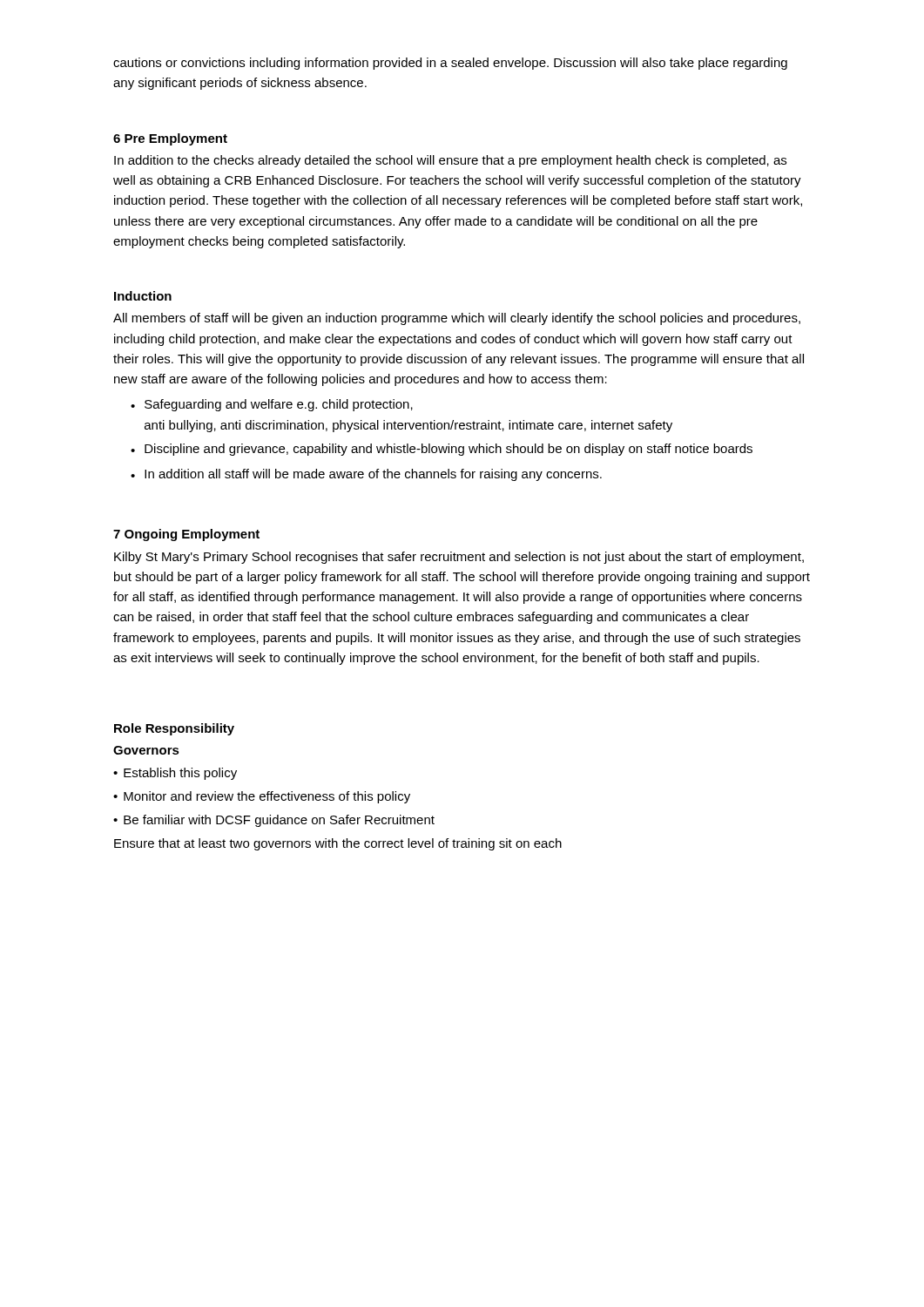Locate the passage starting "• Monitor and review"
Viewport: 924px width, 1307px height.
tap(262, 796)
